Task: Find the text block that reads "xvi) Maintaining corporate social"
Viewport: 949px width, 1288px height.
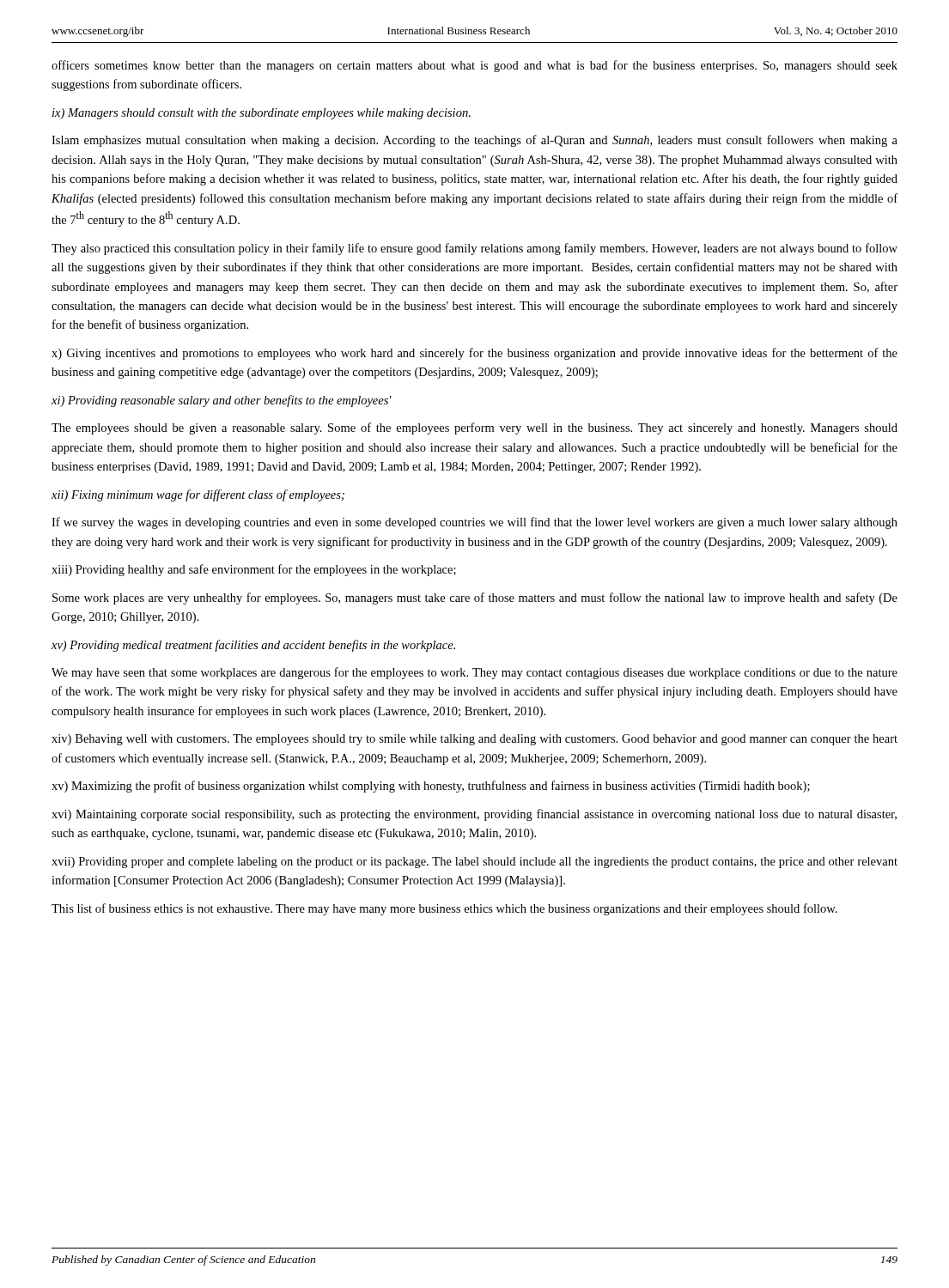Action: tap(474, 824)
